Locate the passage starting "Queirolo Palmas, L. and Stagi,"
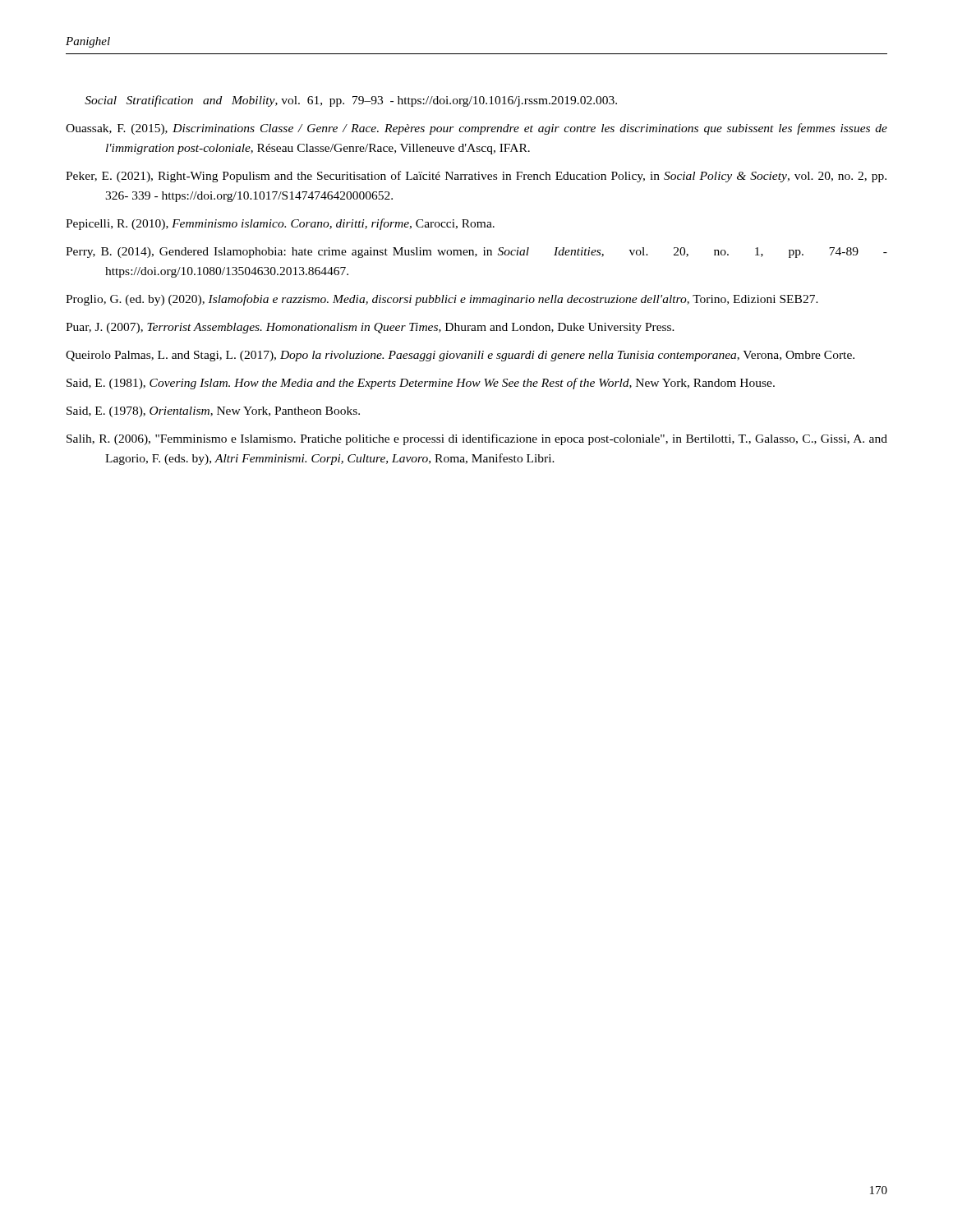The height and width of the screenshot is (1232, 953). [x=461, y=355]
